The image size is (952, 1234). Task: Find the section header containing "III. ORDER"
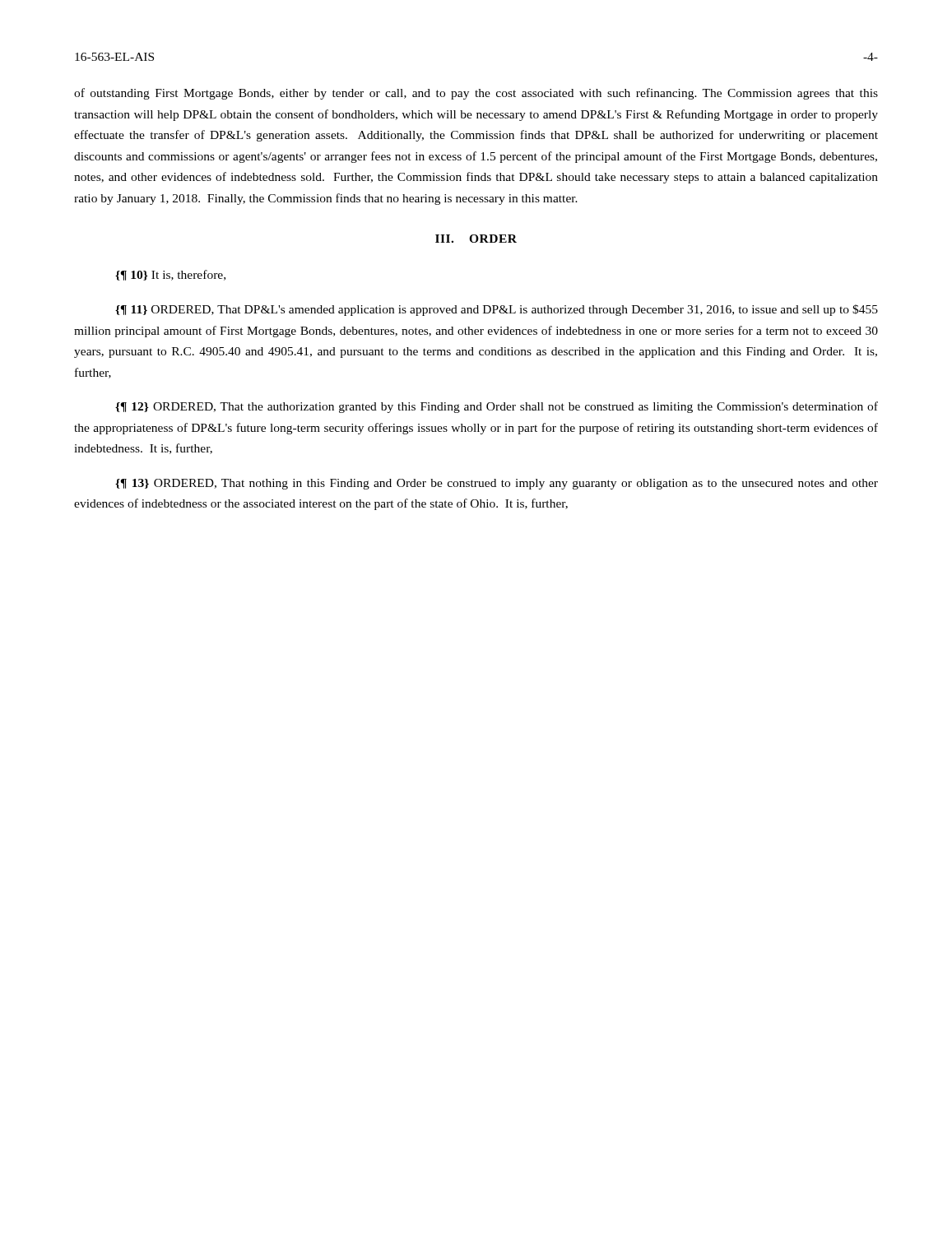[476, 238]
